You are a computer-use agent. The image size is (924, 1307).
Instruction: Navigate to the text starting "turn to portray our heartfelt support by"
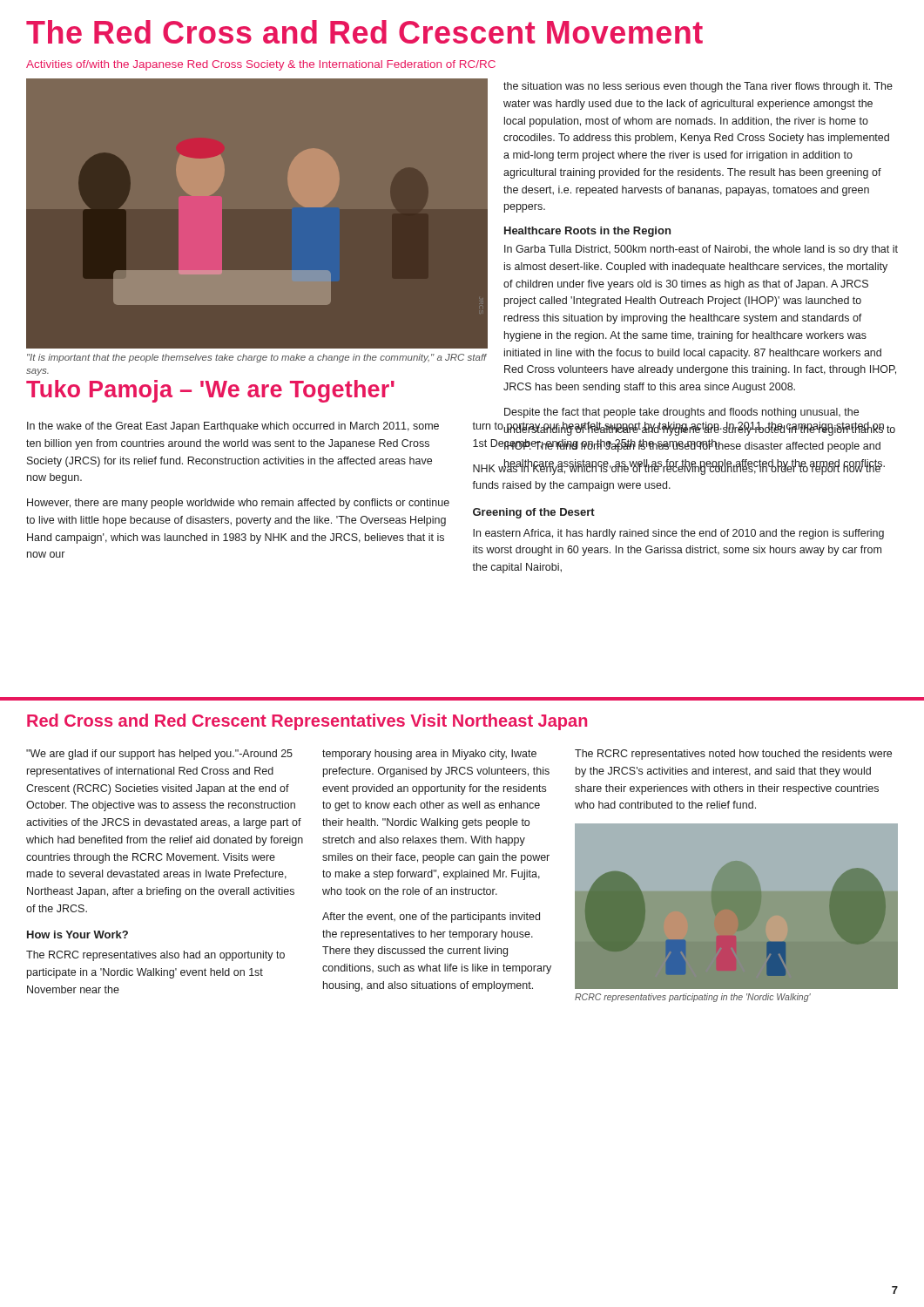pyautogui.click(x=685, y=457)
